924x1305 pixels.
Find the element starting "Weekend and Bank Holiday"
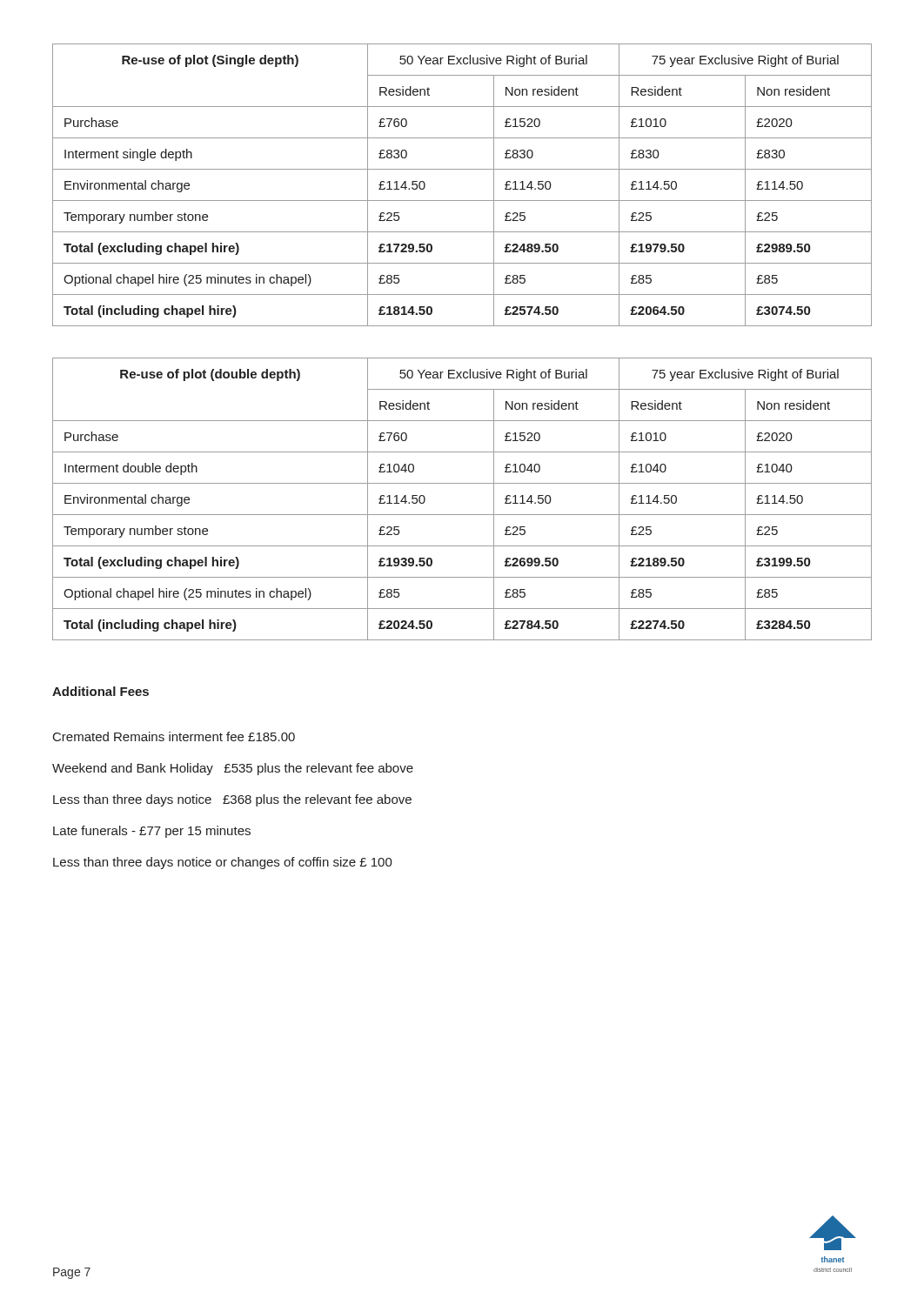click(x=233, y=769)
